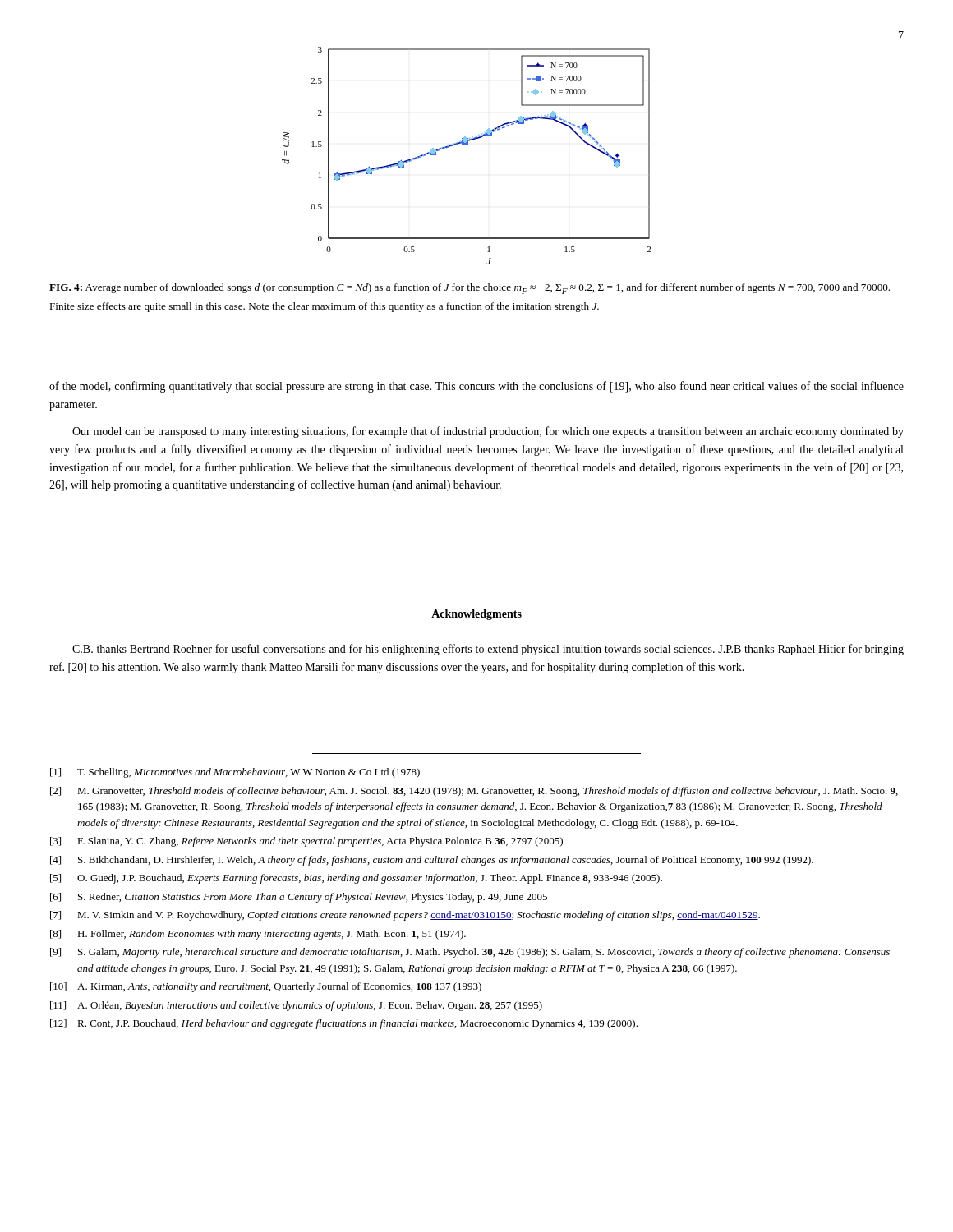Find the passage starting "C.B. thanks Bertrand Roehner for"

[x=476, y=658]
